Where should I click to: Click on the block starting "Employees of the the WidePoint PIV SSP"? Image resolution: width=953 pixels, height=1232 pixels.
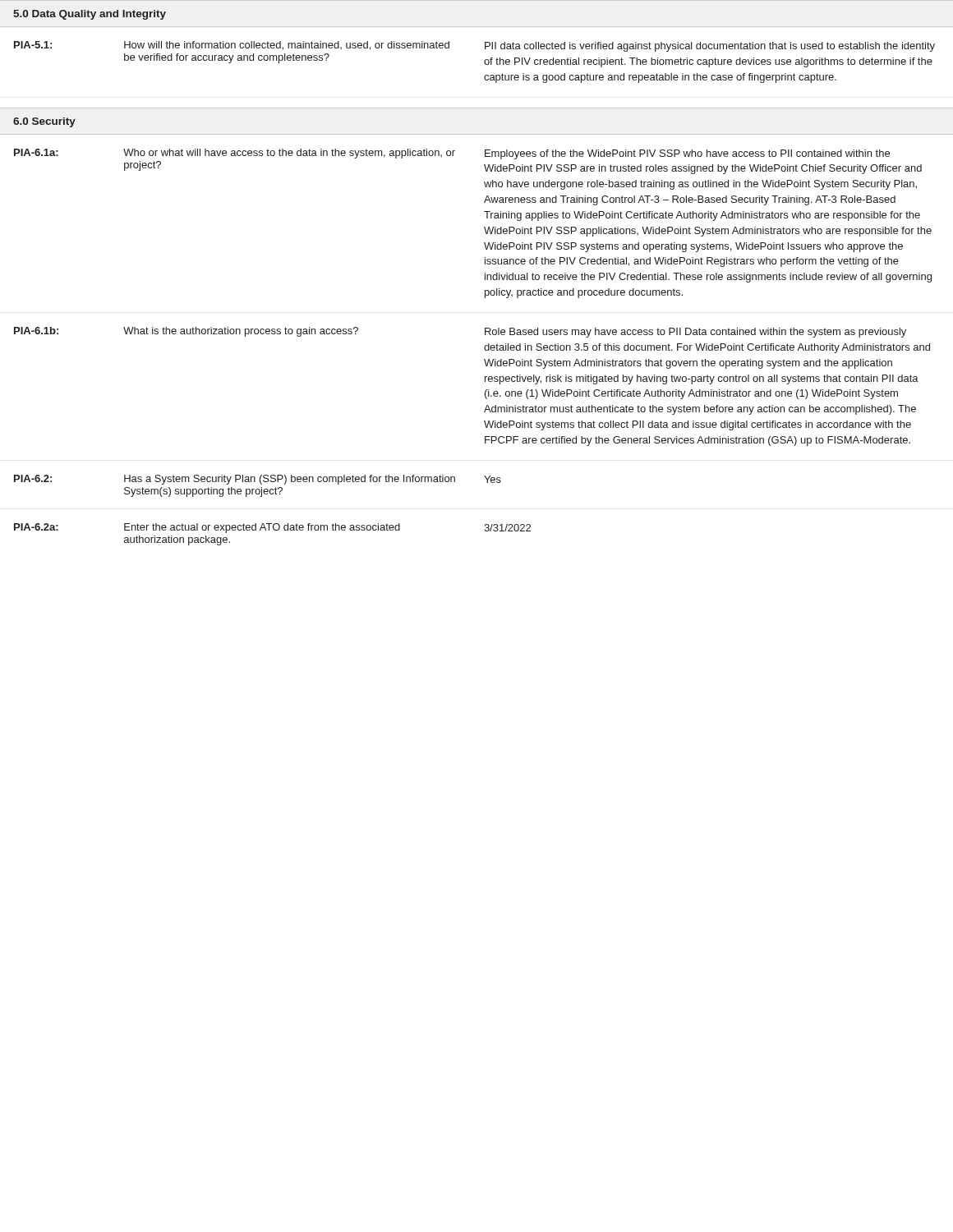pyautogui.click(x=708, y=222)
